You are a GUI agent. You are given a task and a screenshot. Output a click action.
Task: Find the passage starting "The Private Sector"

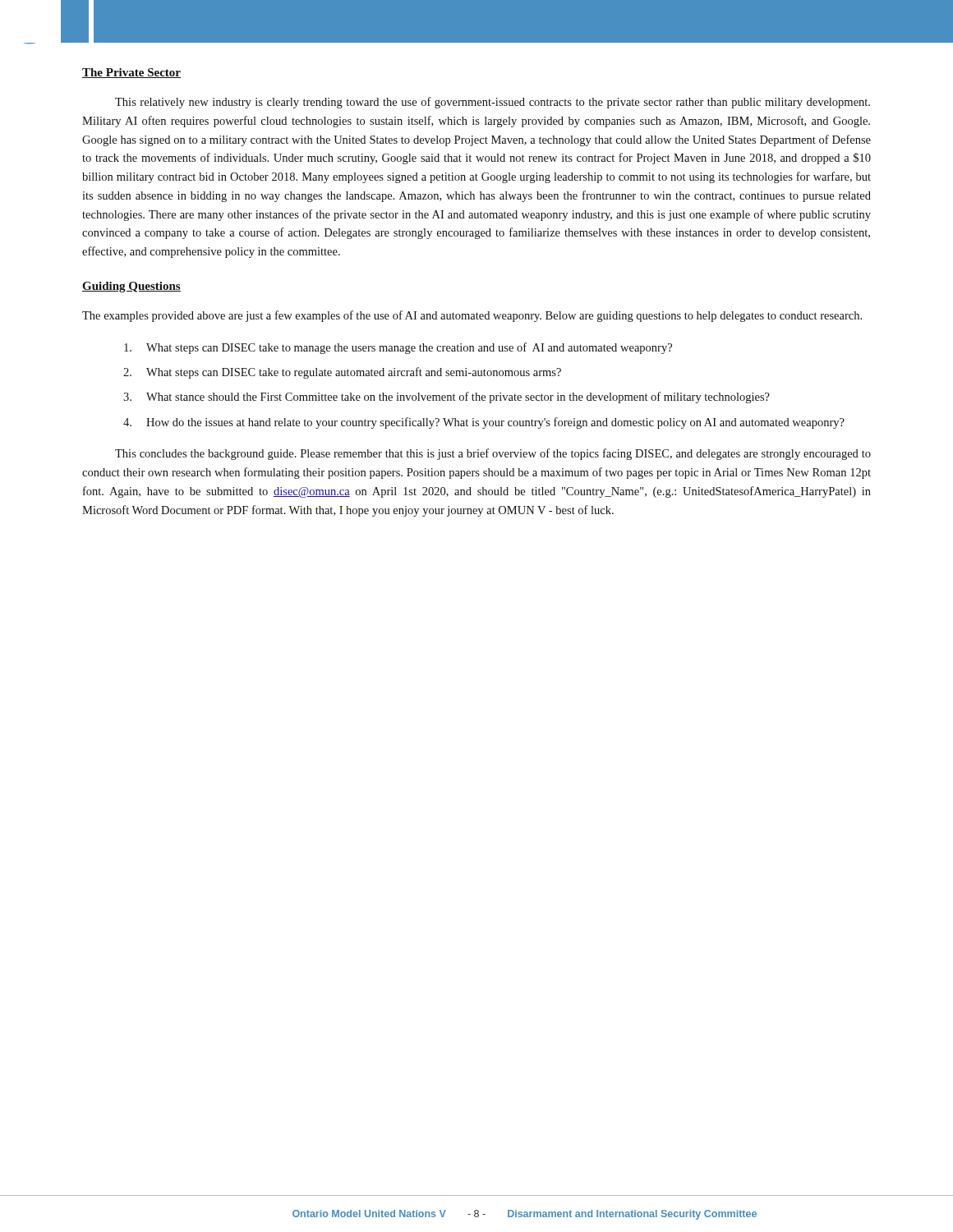point(131,72)
